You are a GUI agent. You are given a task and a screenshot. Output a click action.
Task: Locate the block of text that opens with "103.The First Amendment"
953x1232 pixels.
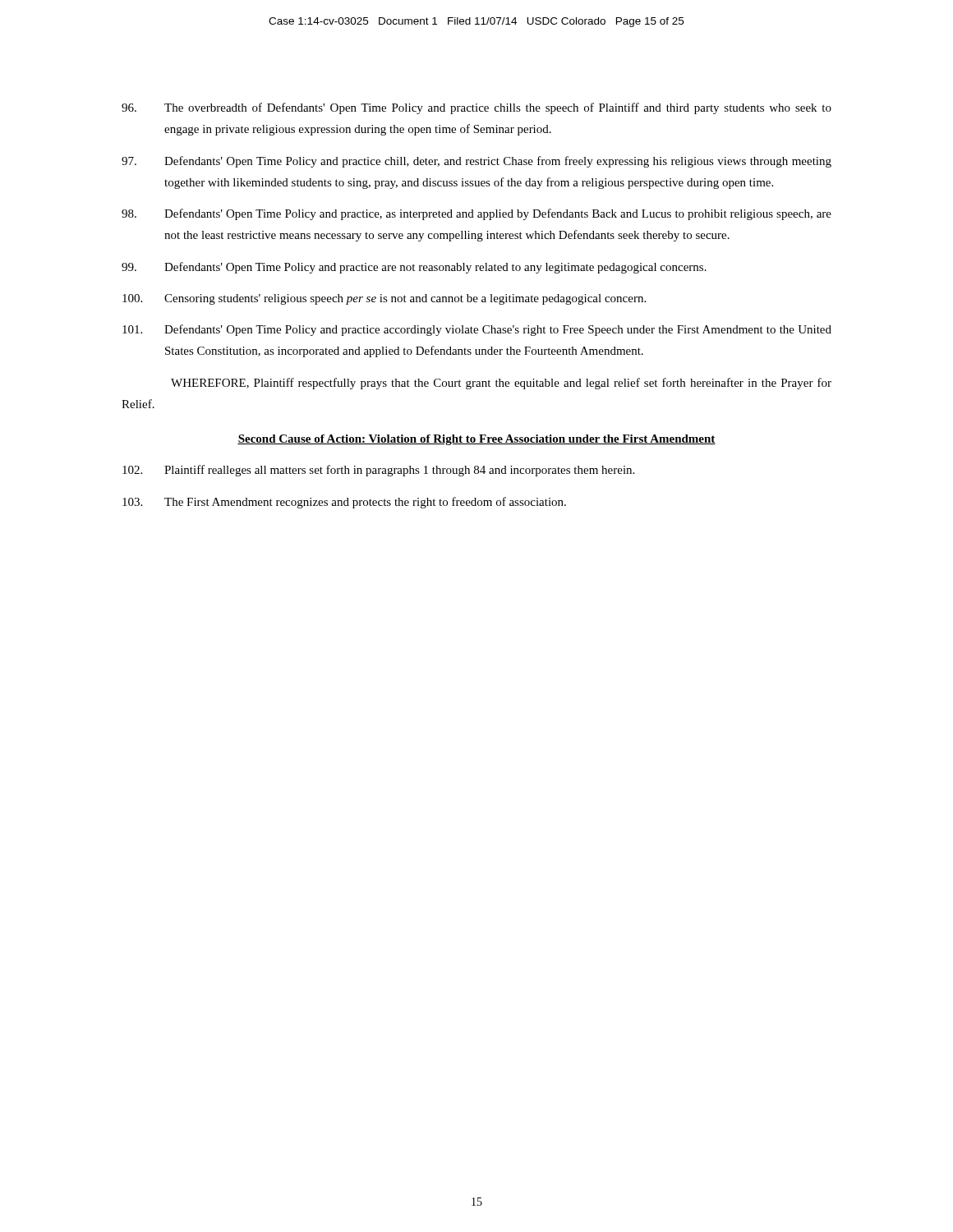476,501
